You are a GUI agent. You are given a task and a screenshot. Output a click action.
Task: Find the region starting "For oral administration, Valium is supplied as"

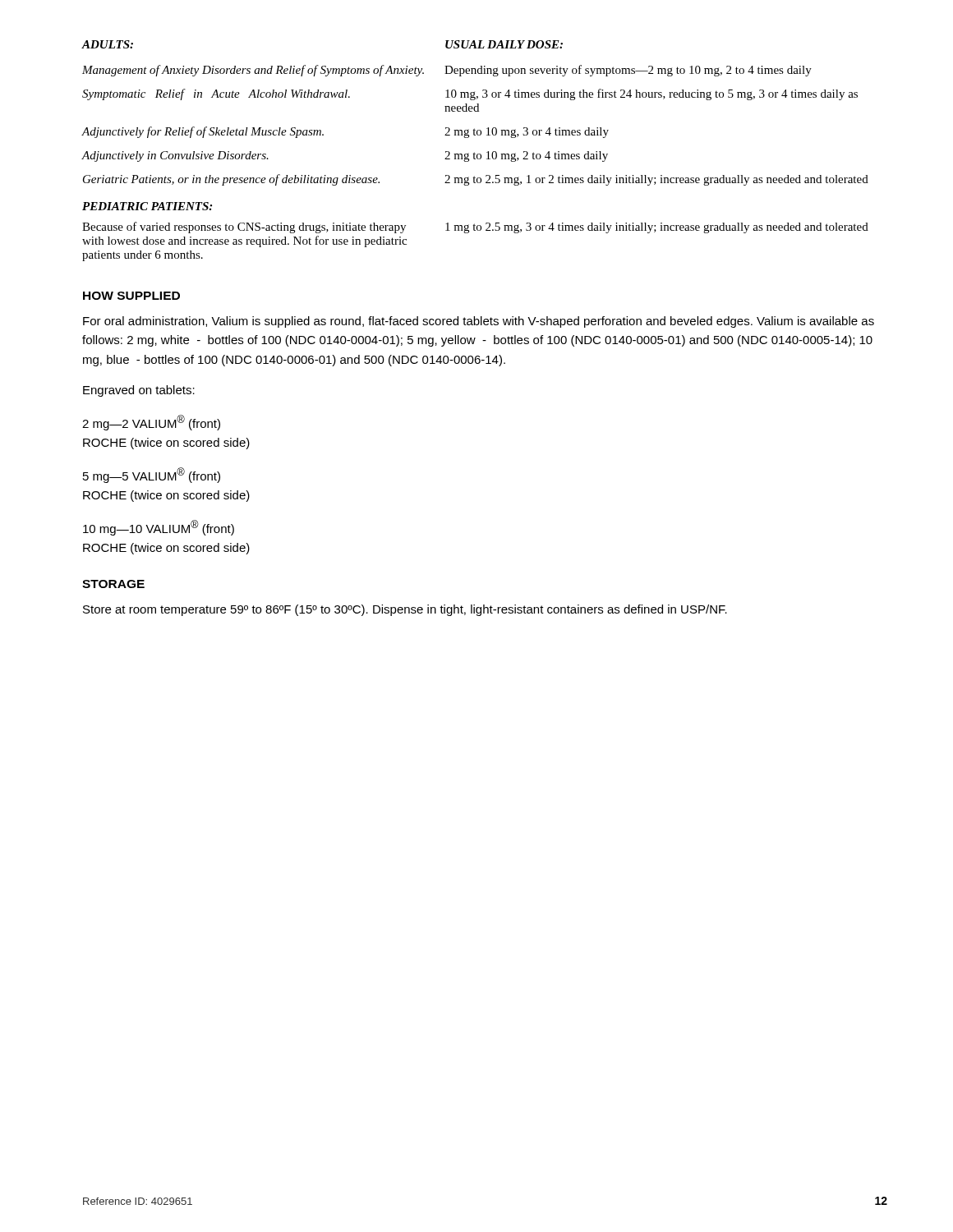coord(478,340)
